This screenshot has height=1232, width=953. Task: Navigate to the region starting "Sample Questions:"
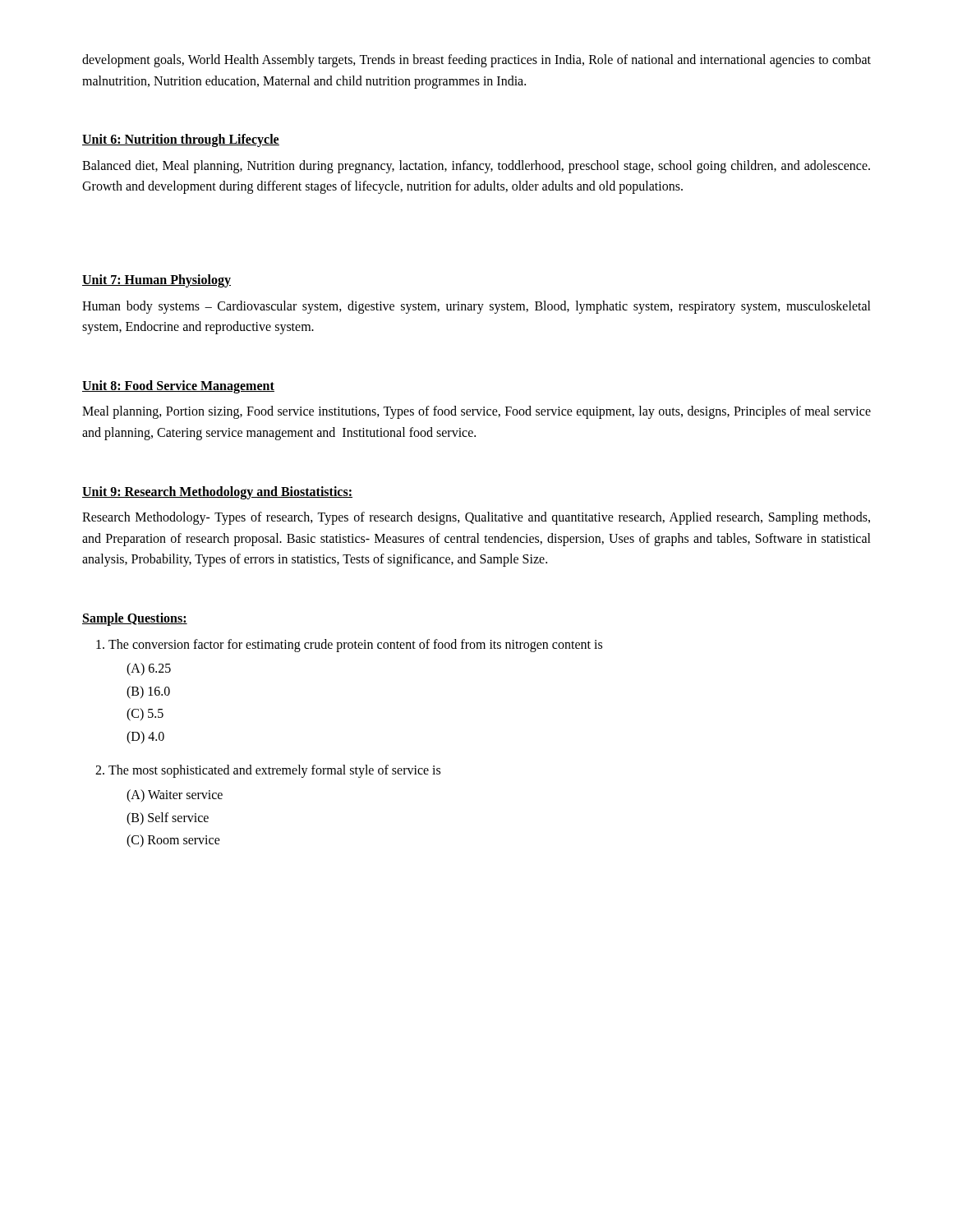pyautogui.click(x=135, y=618)
